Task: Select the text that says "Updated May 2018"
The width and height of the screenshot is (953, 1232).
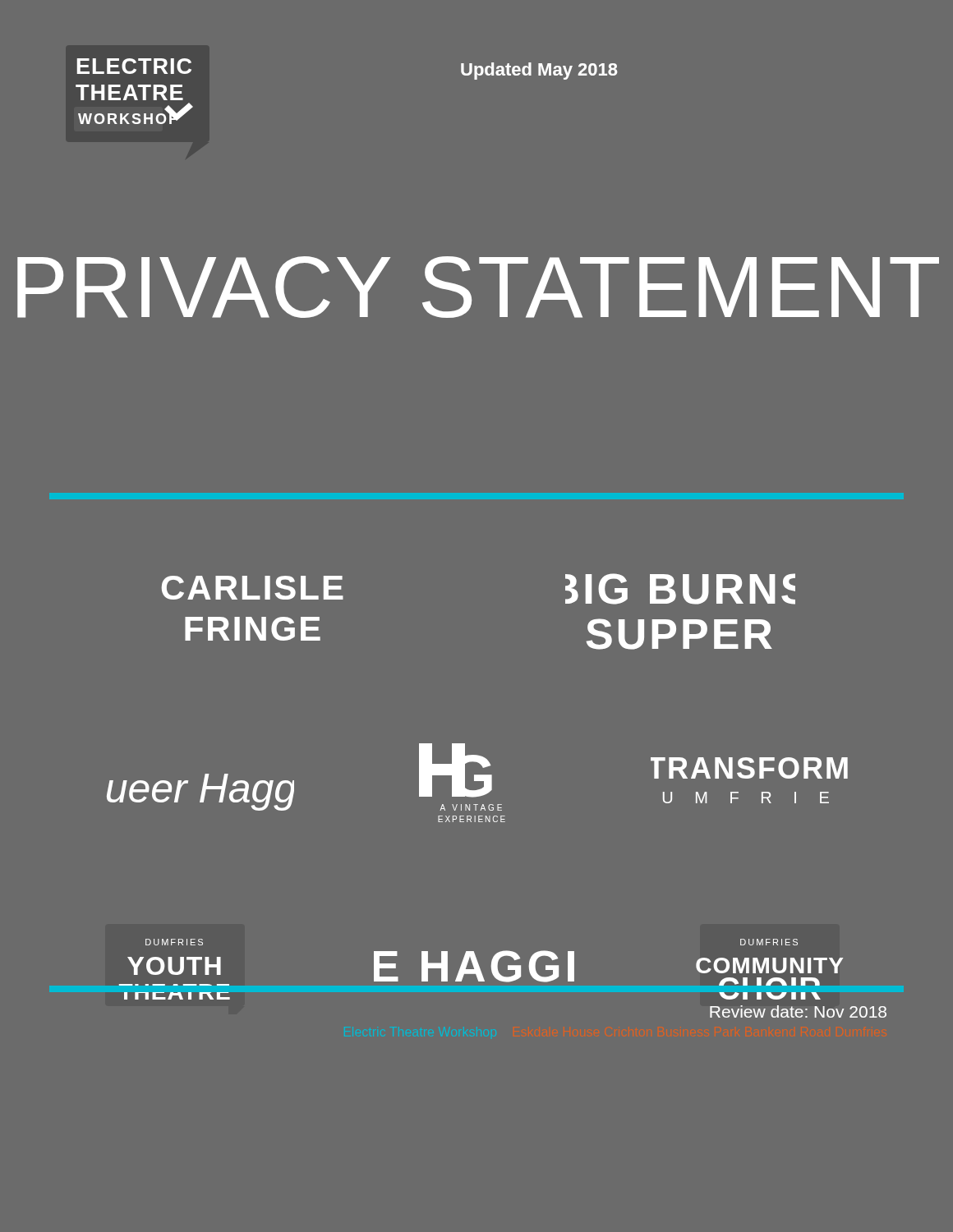Action: (539, 69)
